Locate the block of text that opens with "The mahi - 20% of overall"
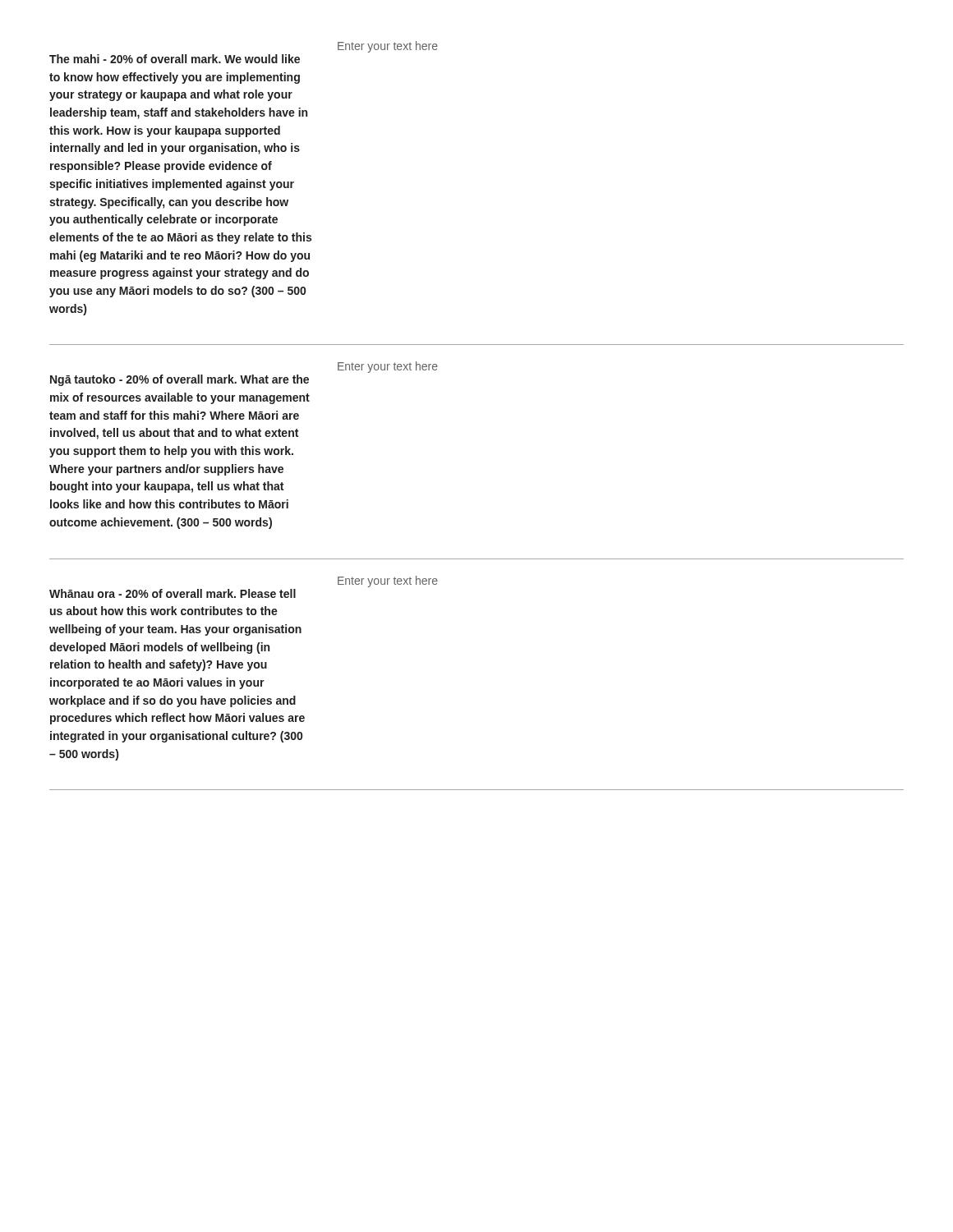Screen dimensions: 1232x953 coord(181,184)
